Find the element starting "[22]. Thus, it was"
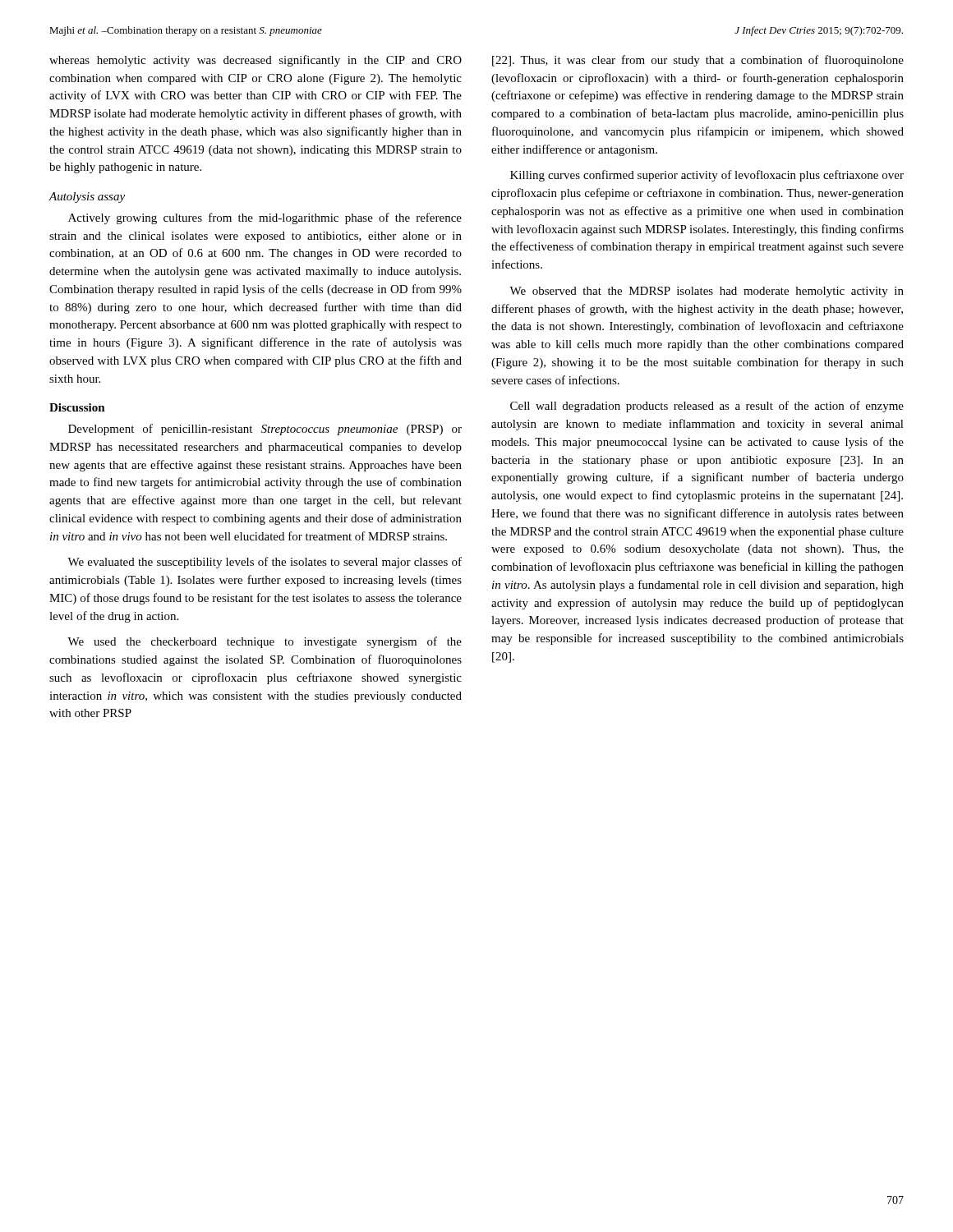This screenshot has width=953, height=1232. [x=698, y=359]
